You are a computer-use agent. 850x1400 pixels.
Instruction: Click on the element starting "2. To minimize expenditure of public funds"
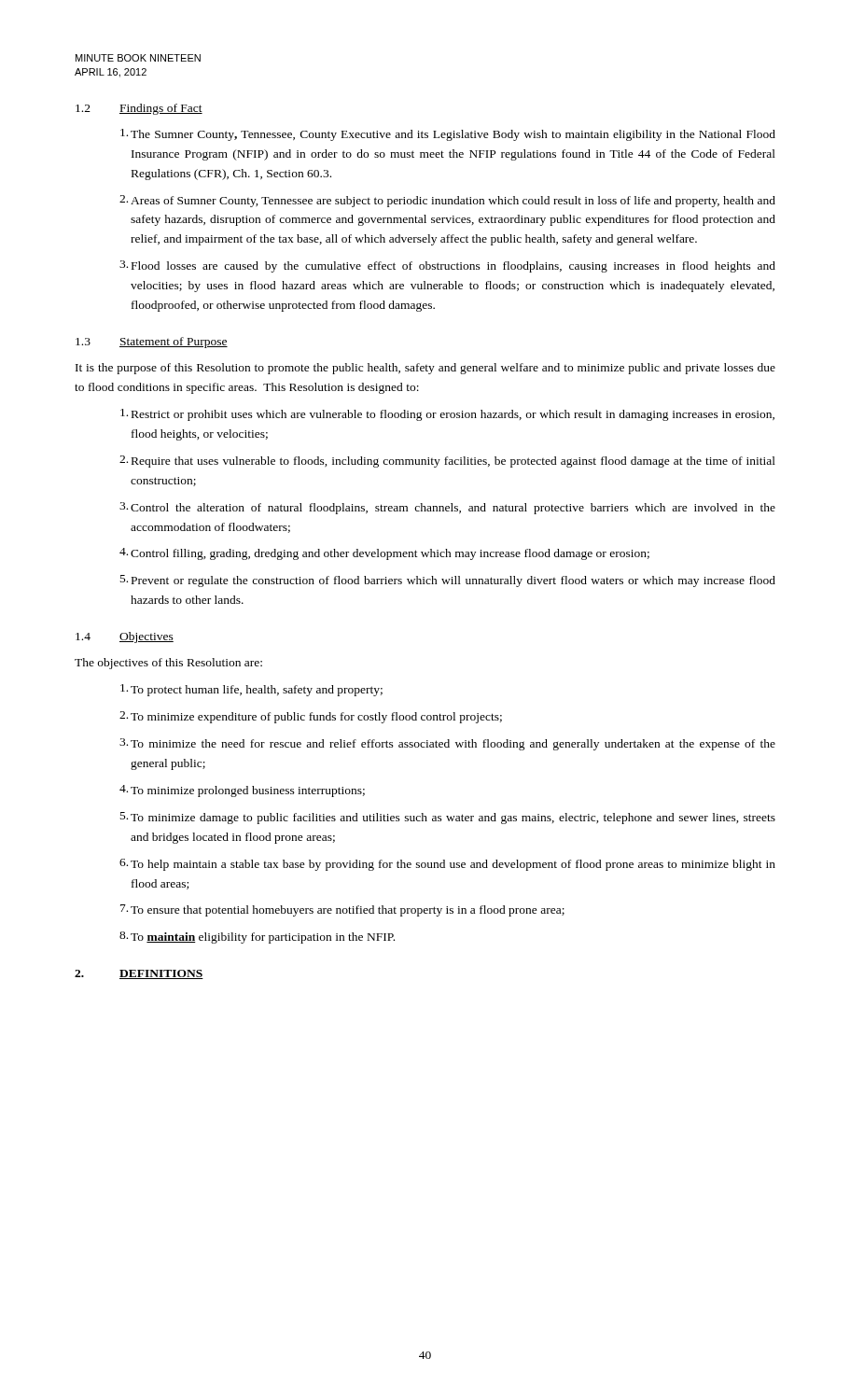425,717
